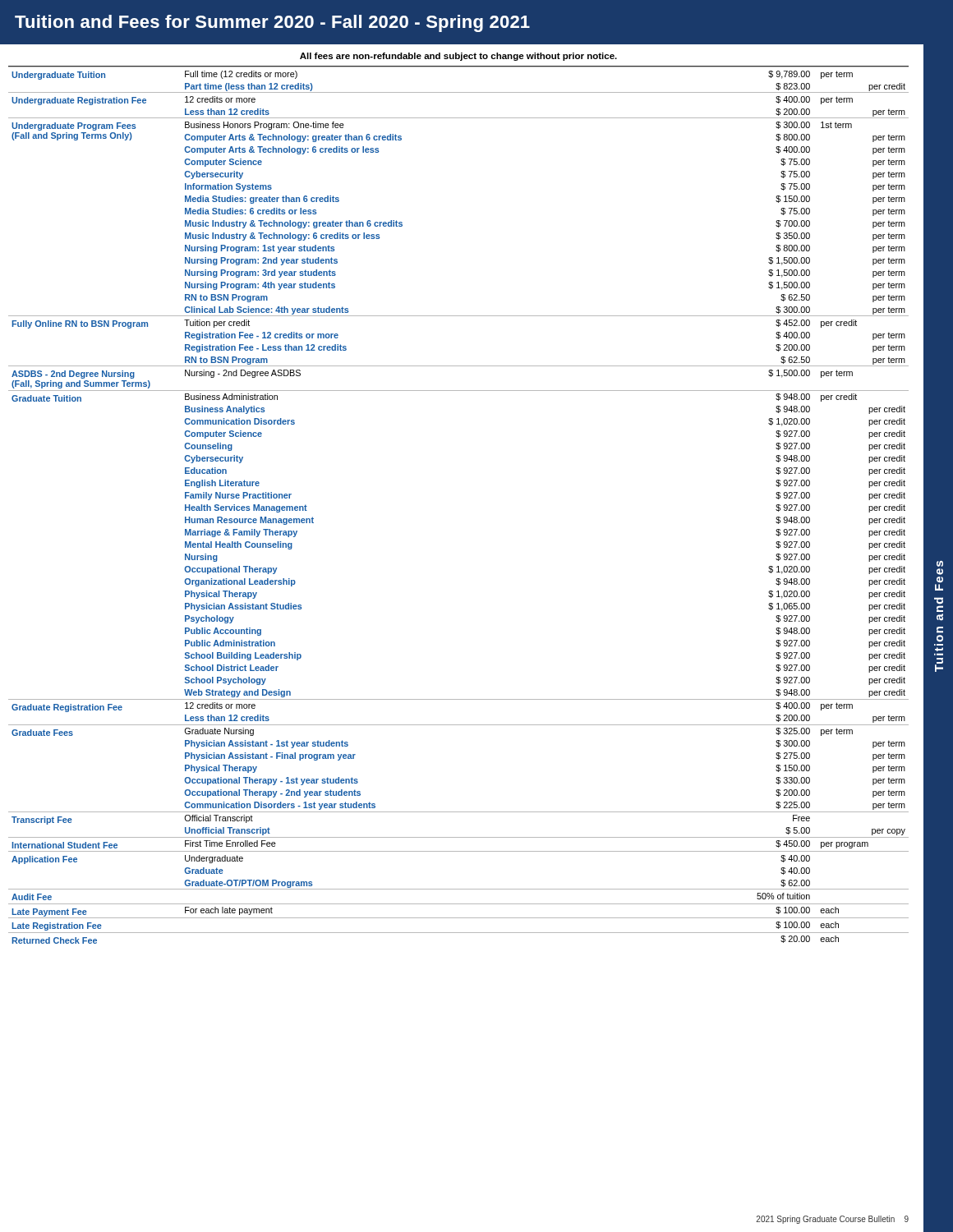
Task: Click on the text block that says "All fees are non-refundable and subject"
Action: (458, 56)
